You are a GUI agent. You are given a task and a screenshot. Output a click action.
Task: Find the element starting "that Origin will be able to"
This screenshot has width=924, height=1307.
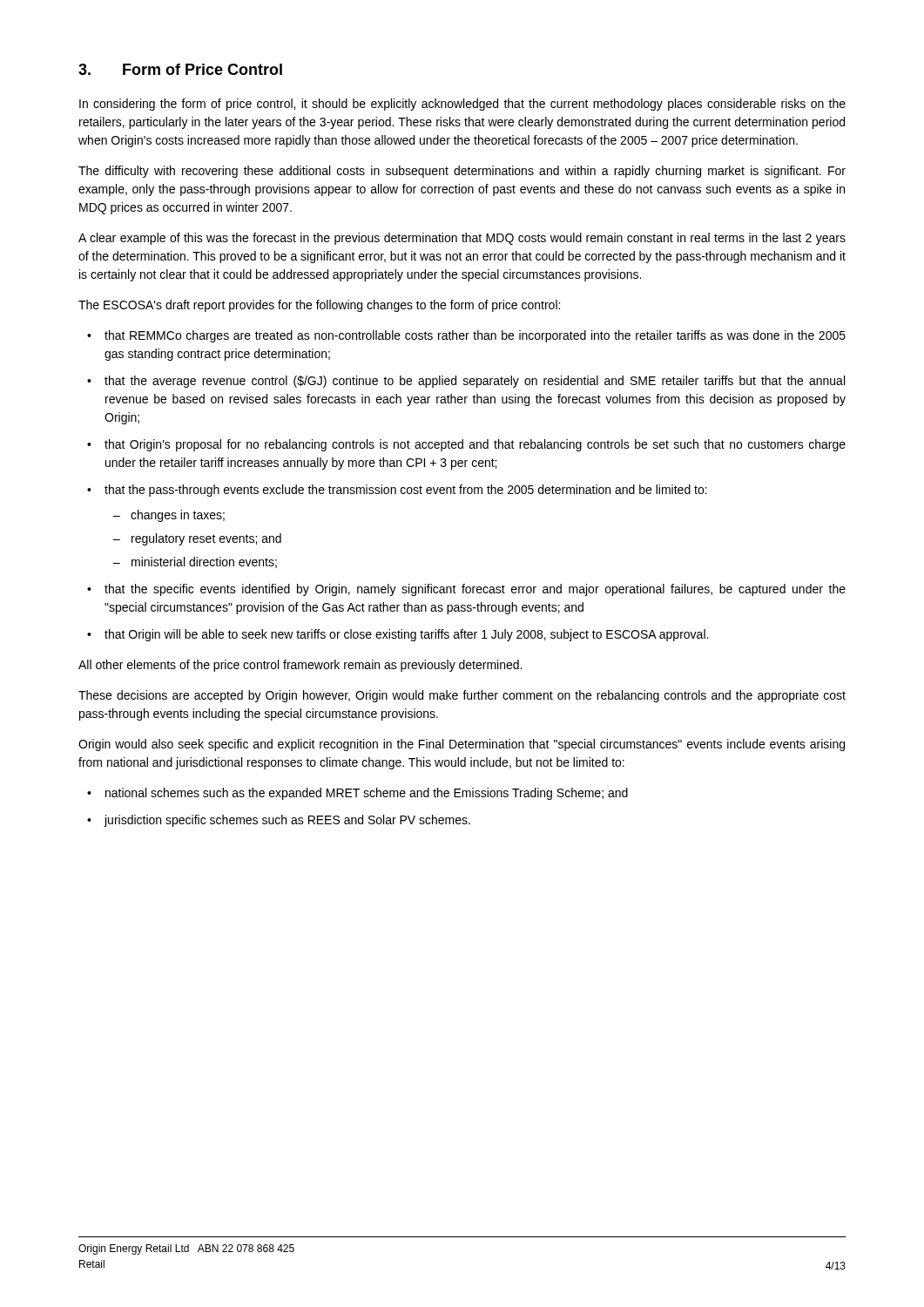(x=462, y=635)
